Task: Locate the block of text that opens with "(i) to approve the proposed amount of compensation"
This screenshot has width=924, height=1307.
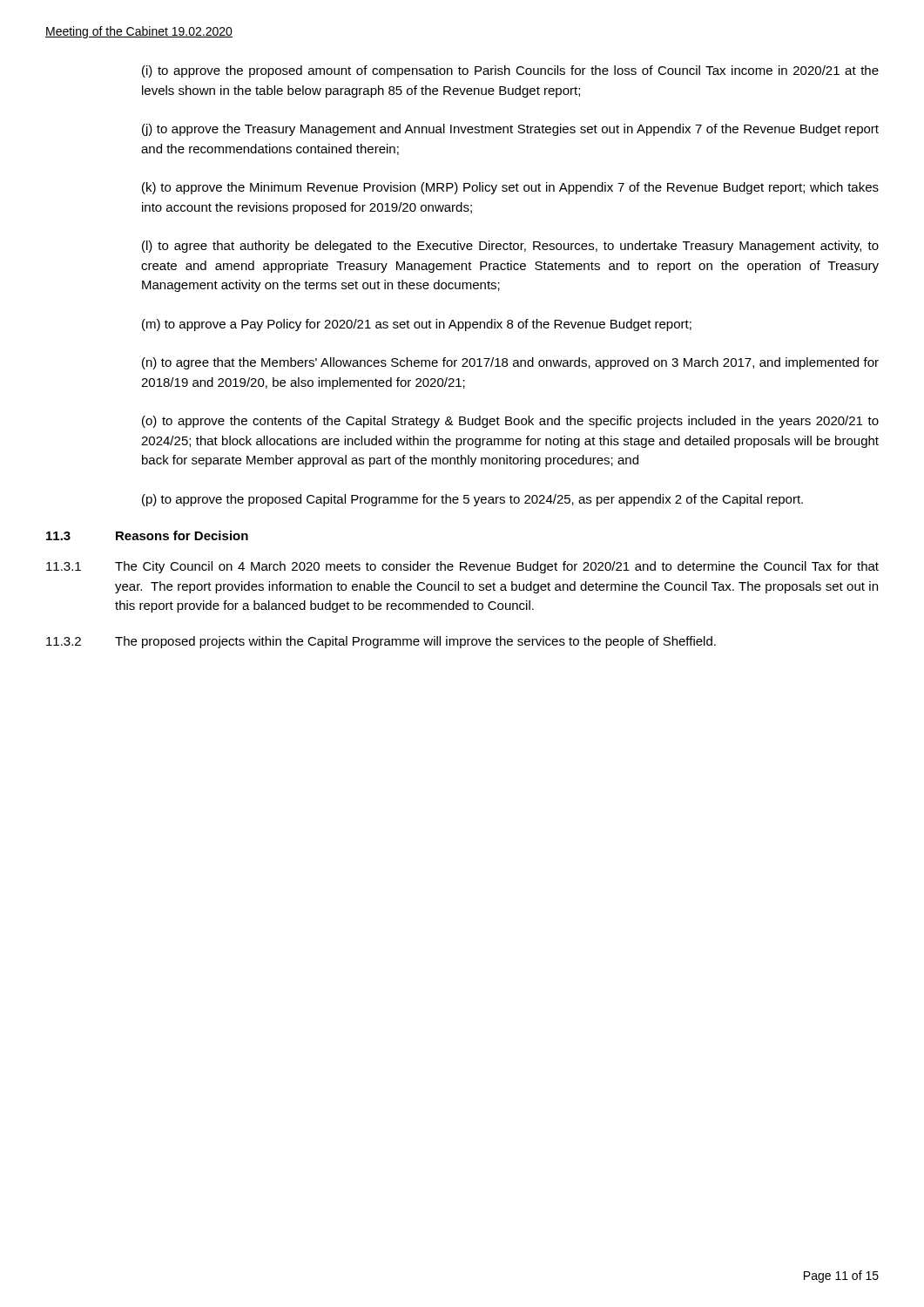Action: (x=510, y=80)
